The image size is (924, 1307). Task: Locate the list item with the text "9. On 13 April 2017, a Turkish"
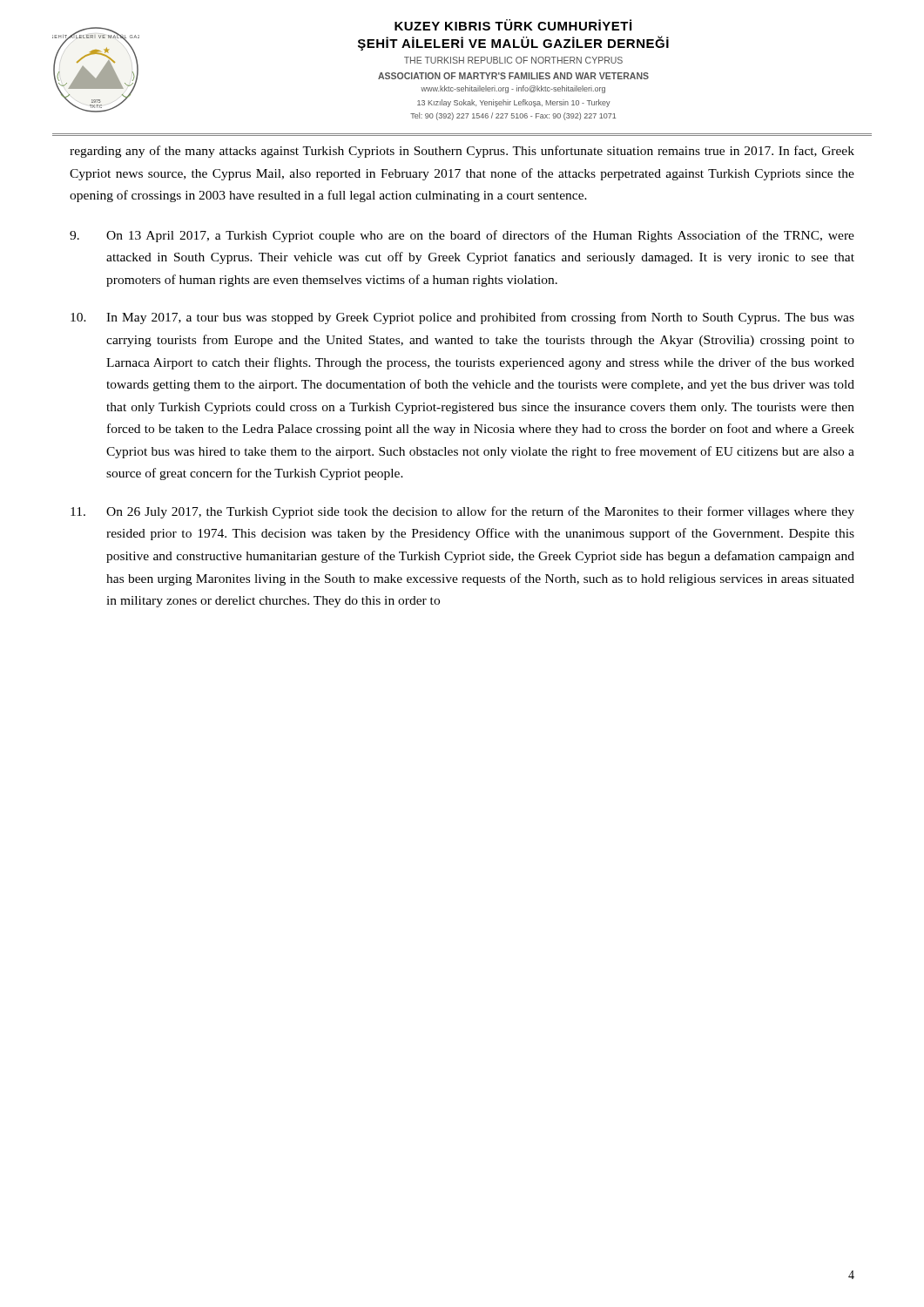point(462,257)
